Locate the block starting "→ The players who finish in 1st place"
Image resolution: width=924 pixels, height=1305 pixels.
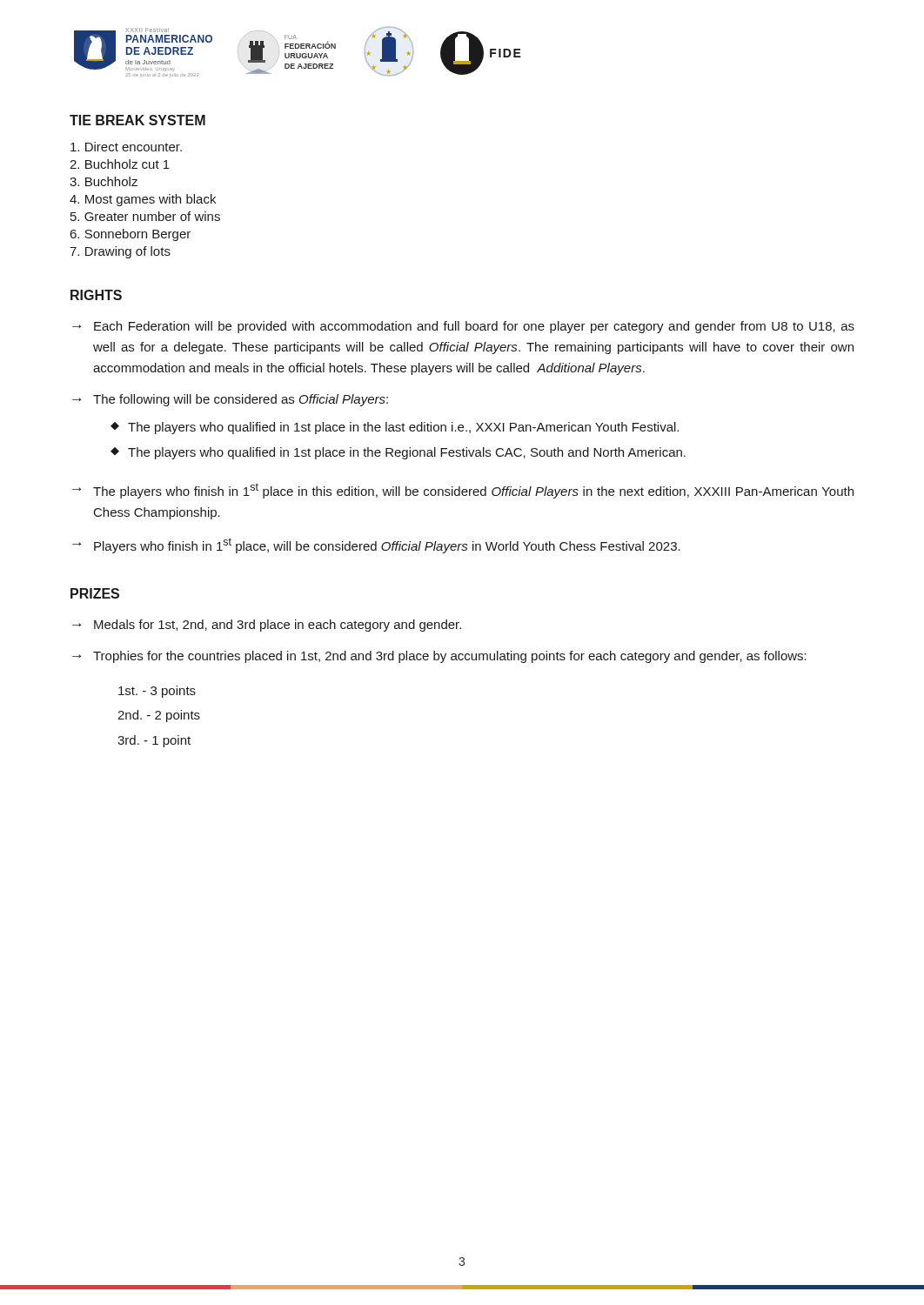(462, 500)
